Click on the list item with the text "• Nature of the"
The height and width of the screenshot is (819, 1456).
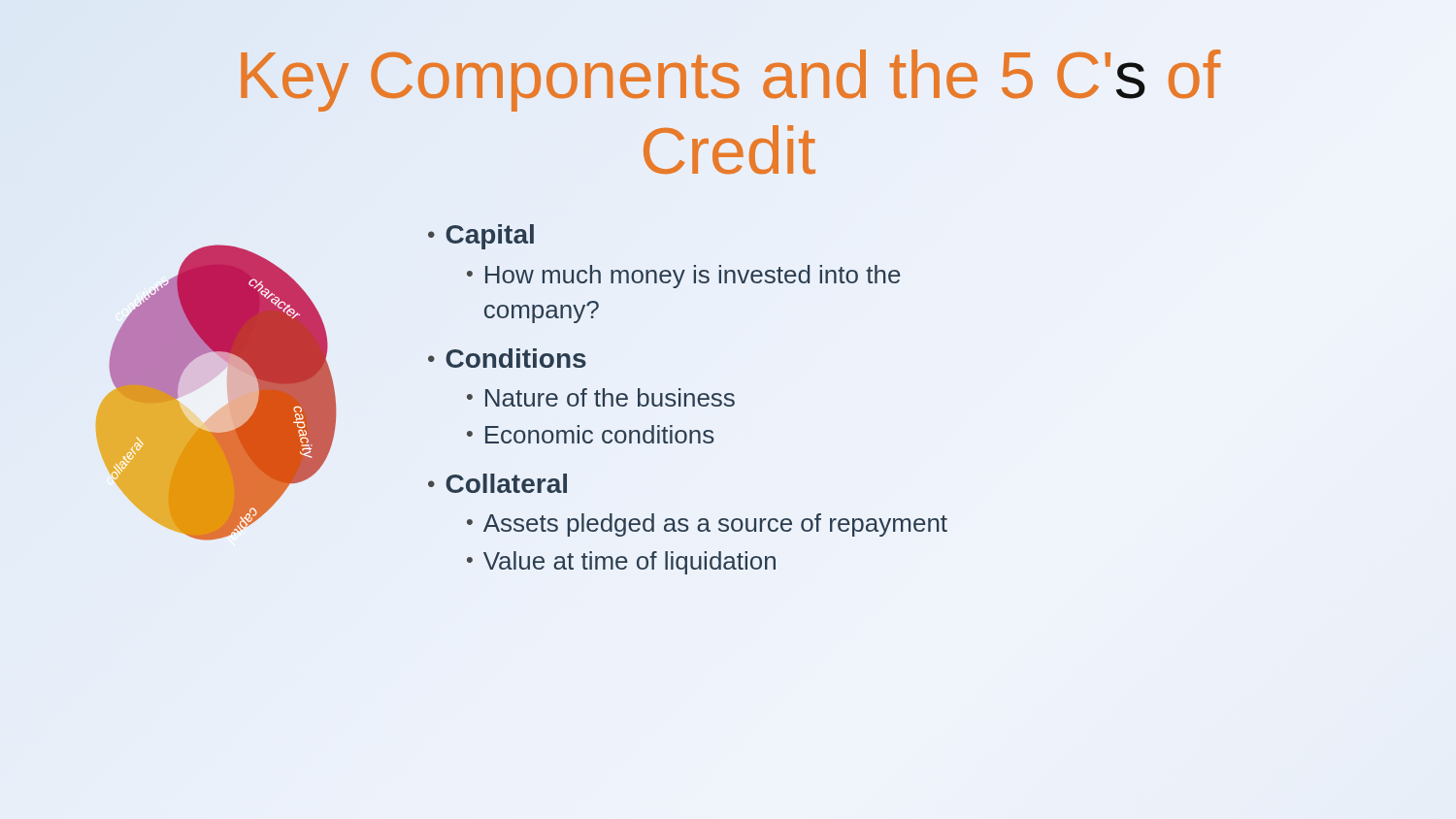coord(601,398)
